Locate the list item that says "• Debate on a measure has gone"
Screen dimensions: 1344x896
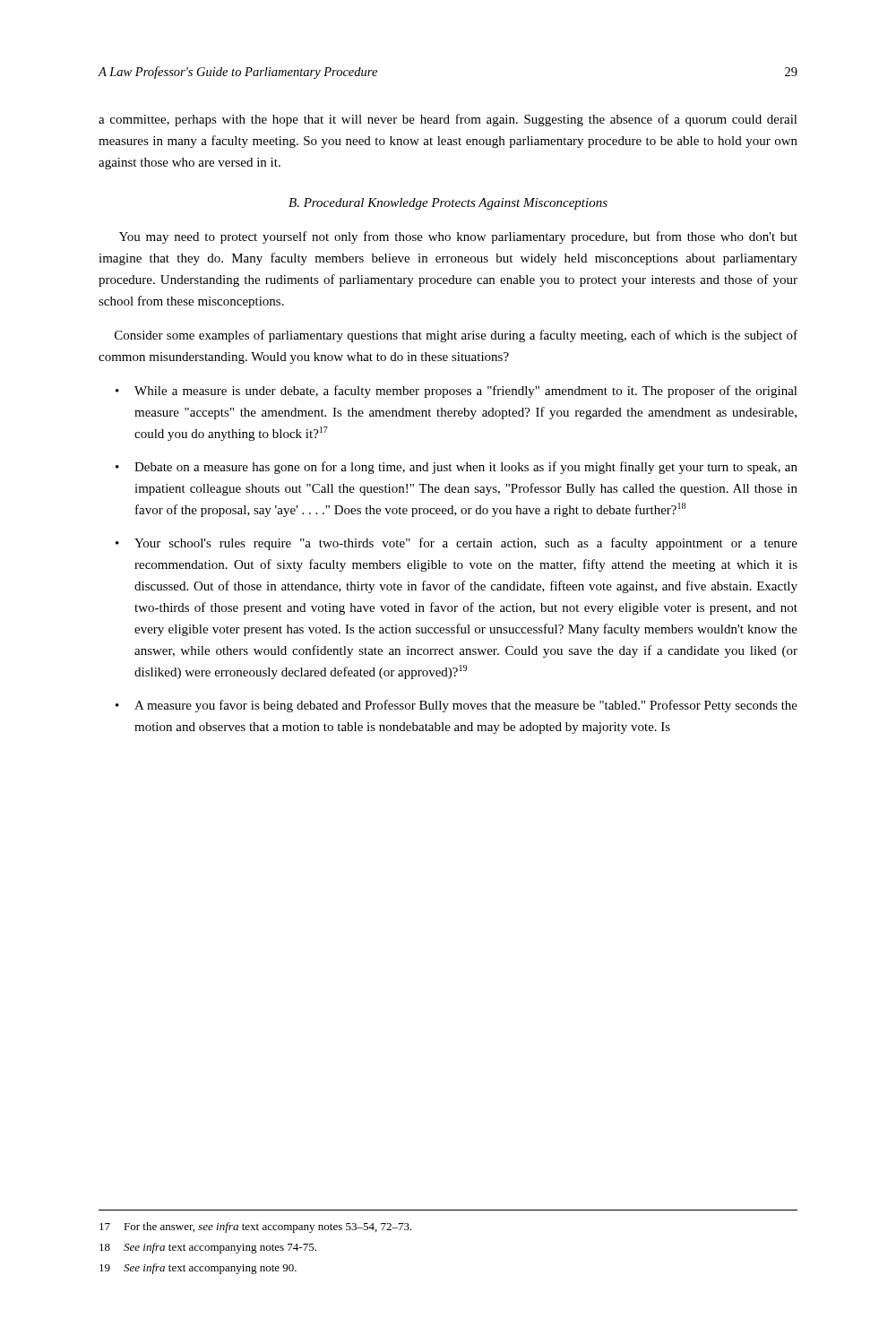456,488
